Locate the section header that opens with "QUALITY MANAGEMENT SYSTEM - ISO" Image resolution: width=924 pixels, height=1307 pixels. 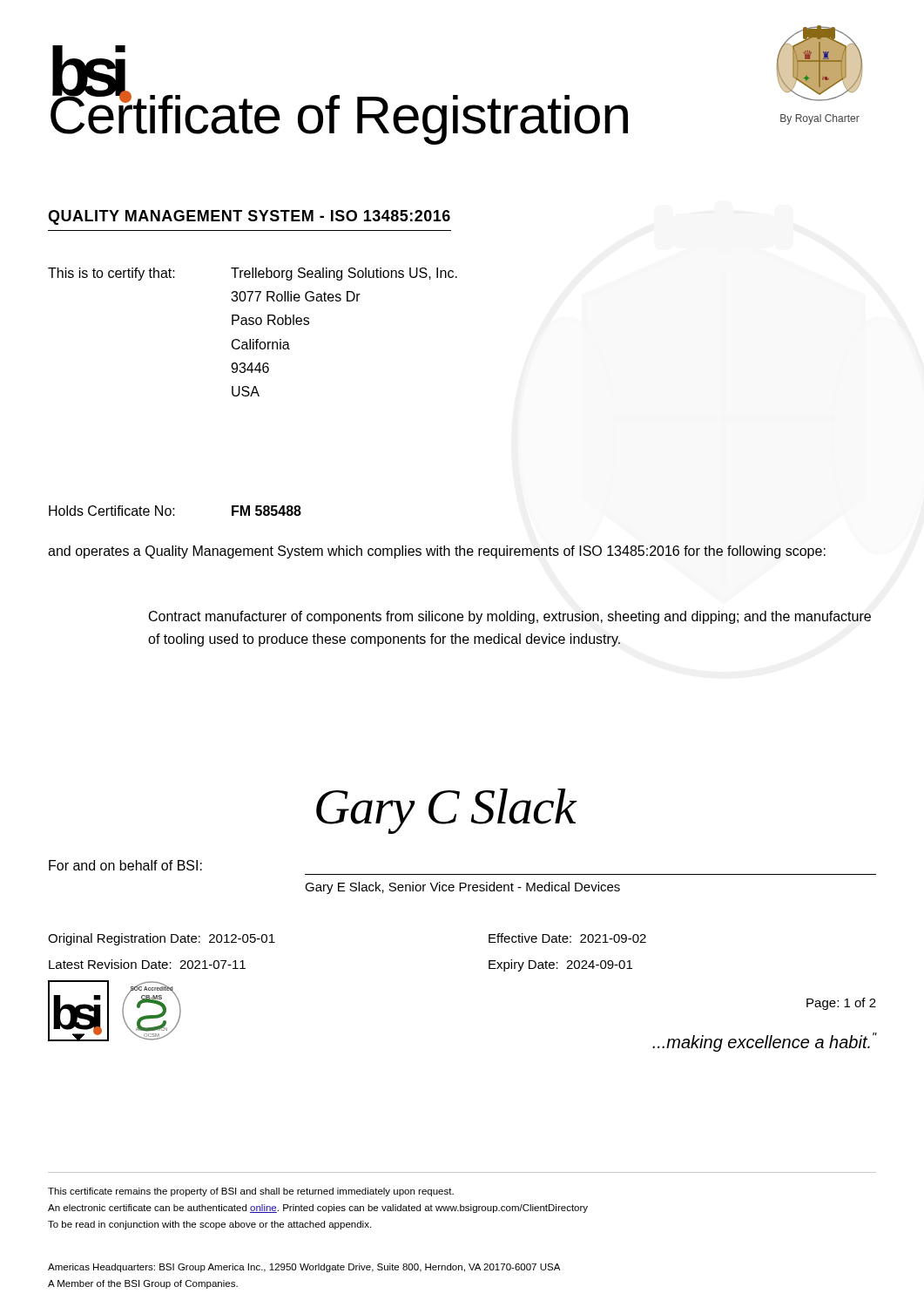[249, 216]
